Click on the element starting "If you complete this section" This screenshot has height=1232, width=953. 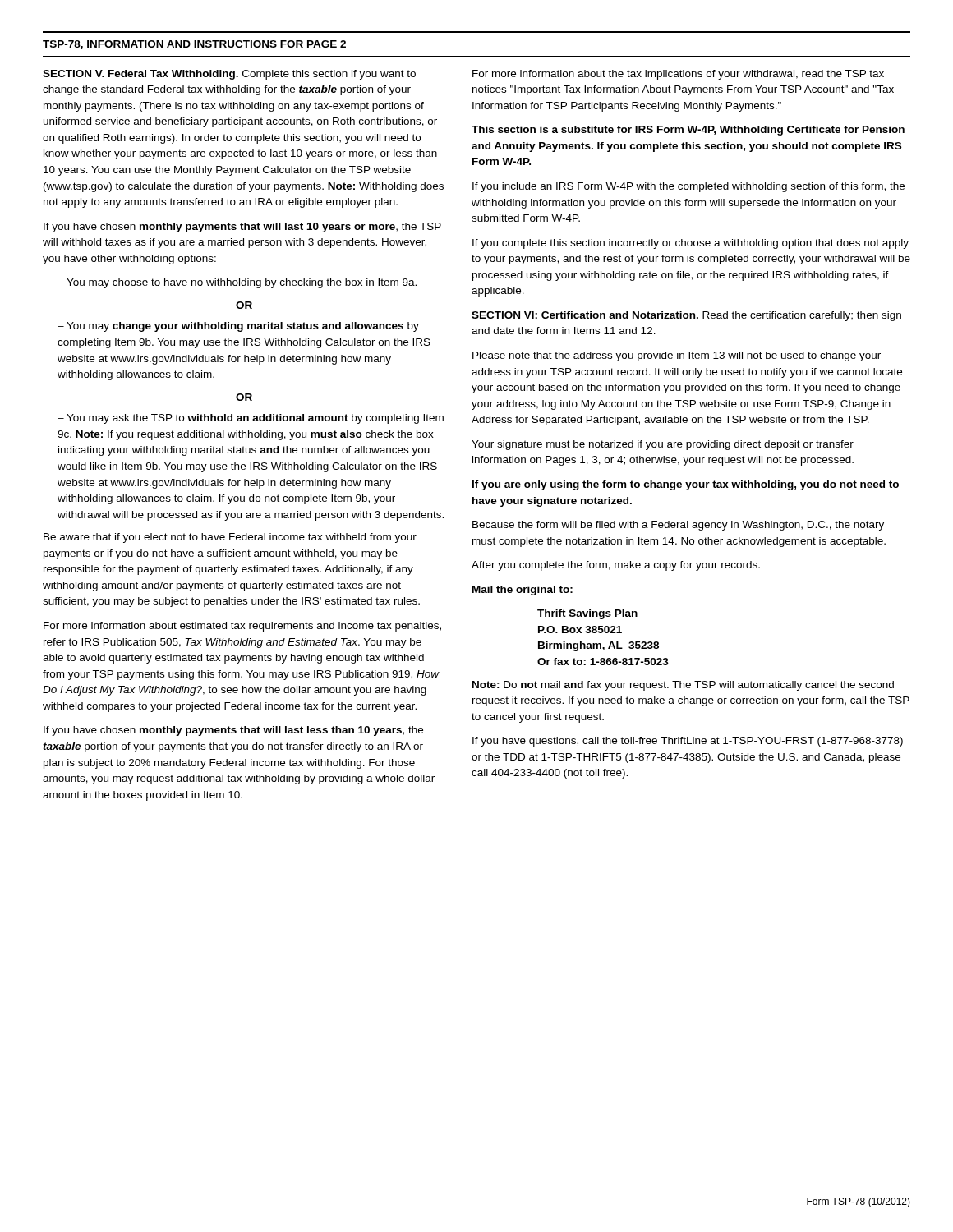click(691, 267)
